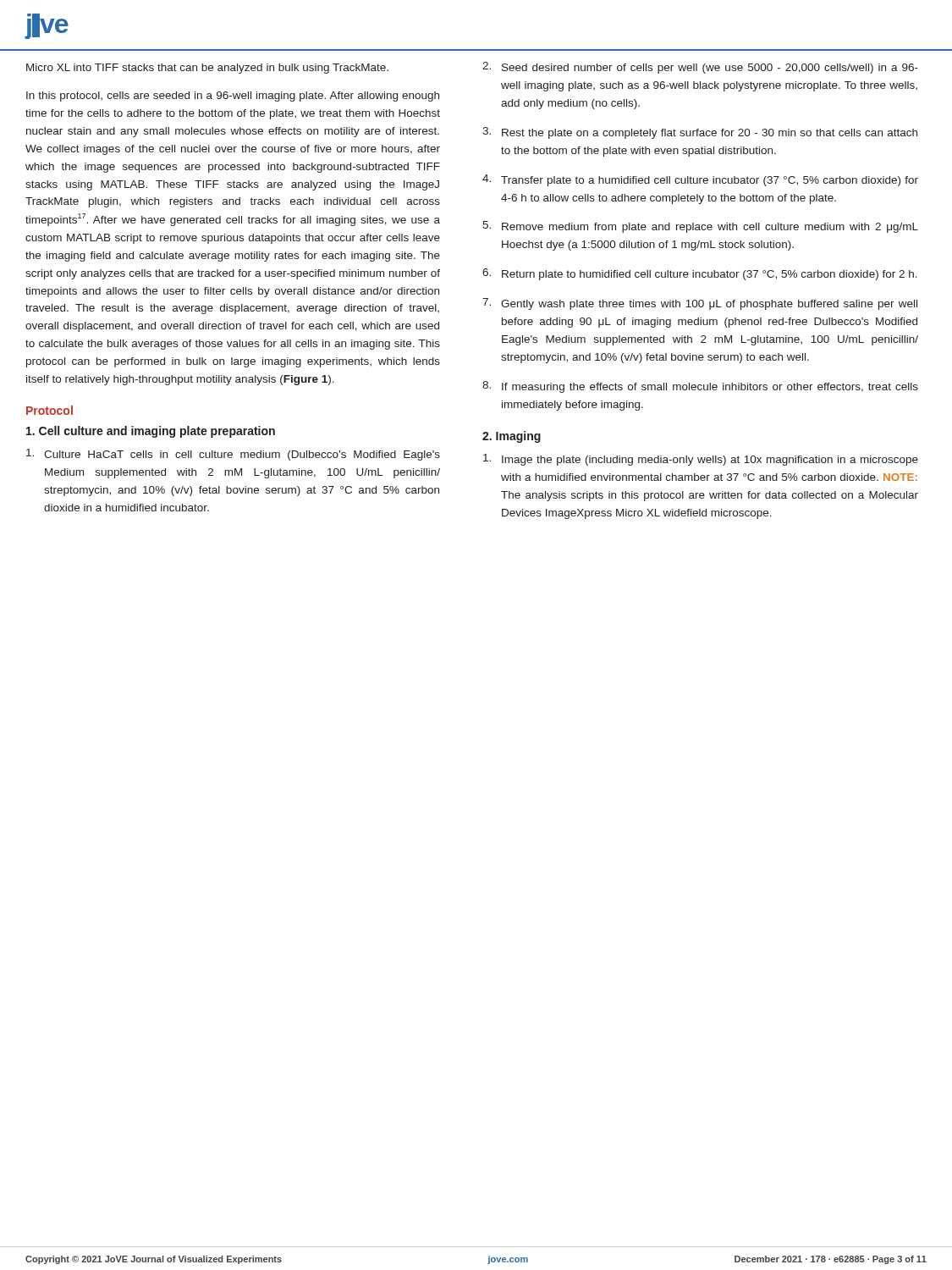This screenshot has width=952, height=1270.
Task: Locate the block of text that opens with "8. If measuring the effects of small"
Action: point(700,396)
